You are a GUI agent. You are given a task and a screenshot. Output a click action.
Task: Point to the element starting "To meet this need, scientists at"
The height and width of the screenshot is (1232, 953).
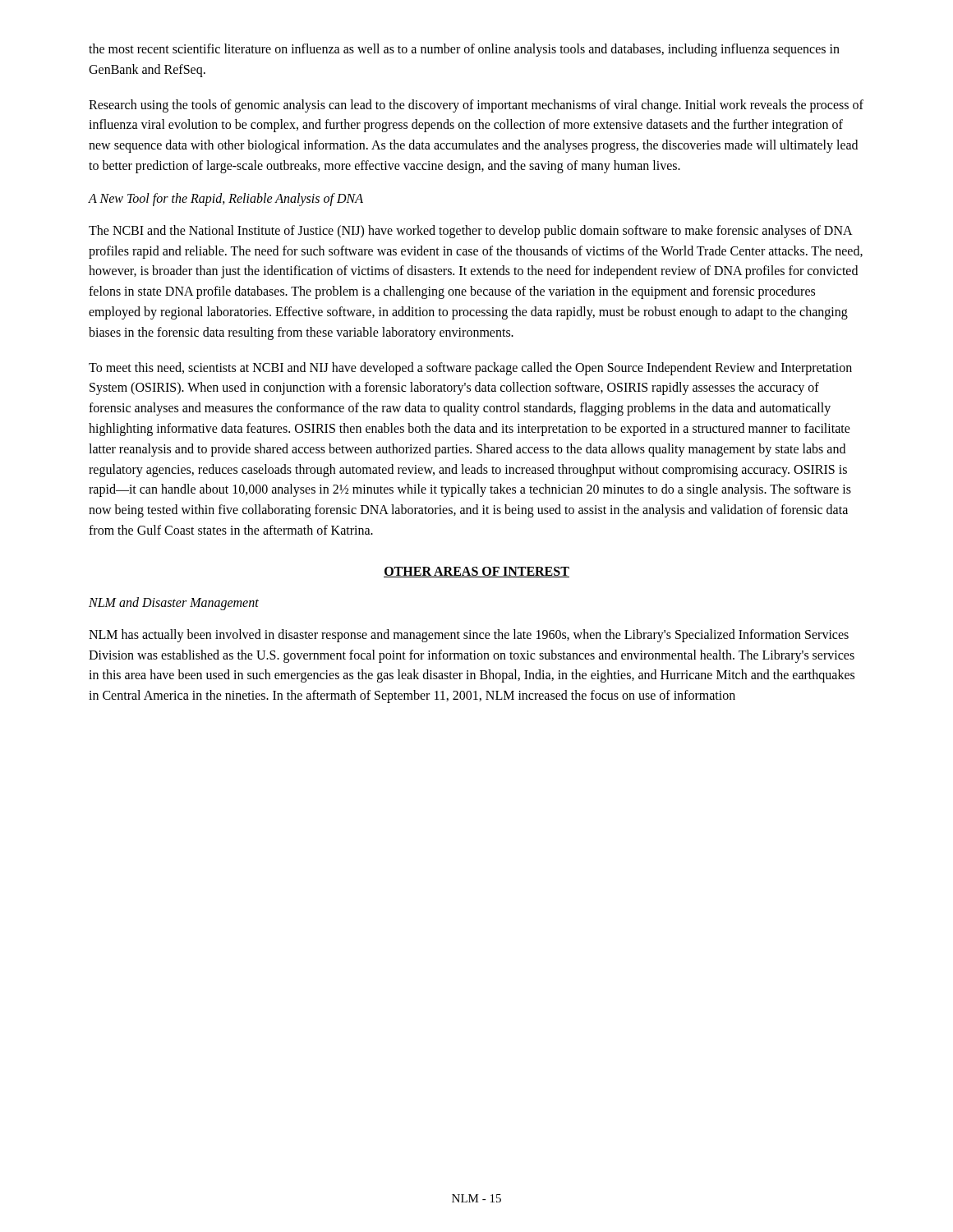[x=470, y=449]
